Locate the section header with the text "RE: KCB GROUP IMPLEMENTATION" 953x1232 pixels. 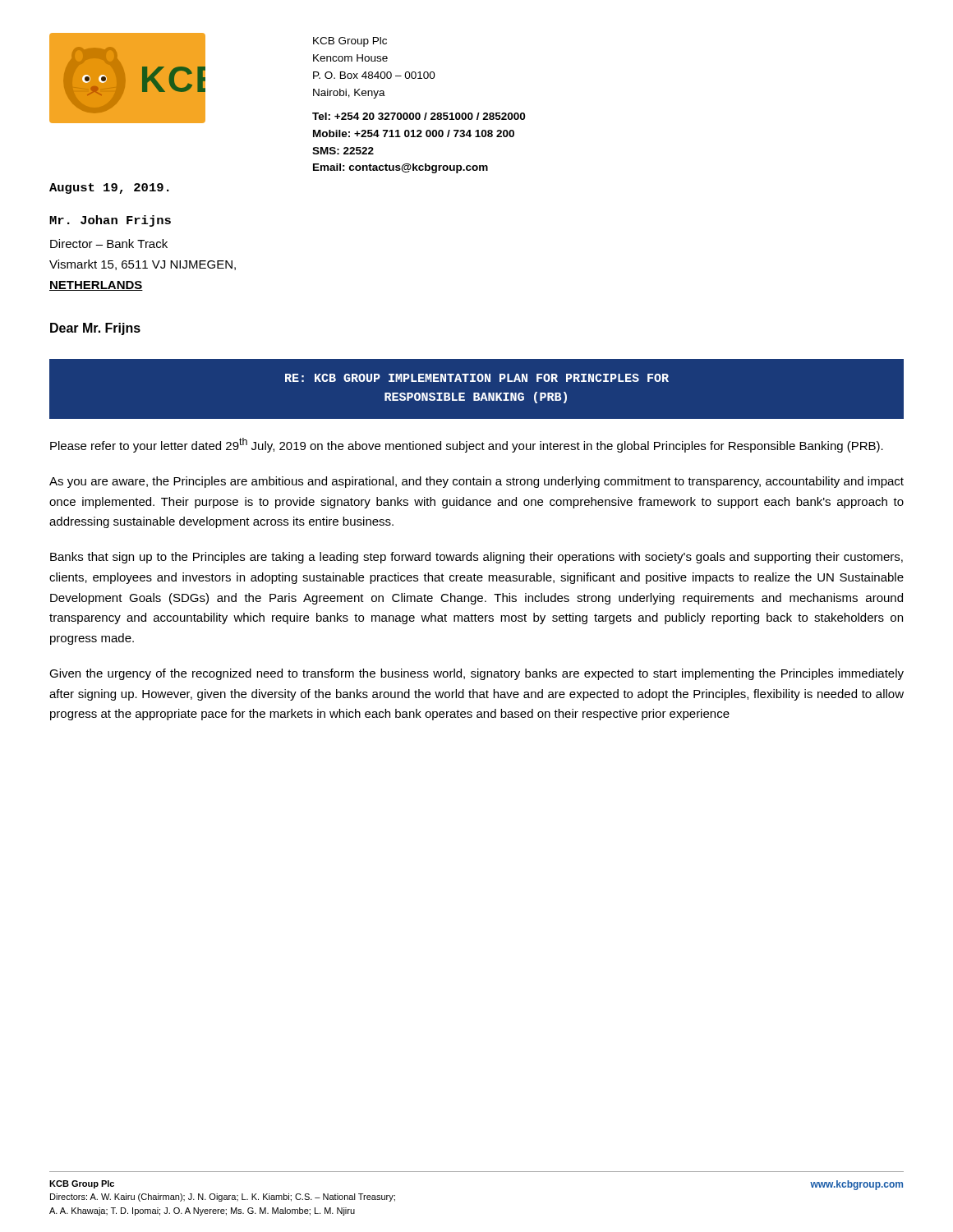(x=476, y=388)
